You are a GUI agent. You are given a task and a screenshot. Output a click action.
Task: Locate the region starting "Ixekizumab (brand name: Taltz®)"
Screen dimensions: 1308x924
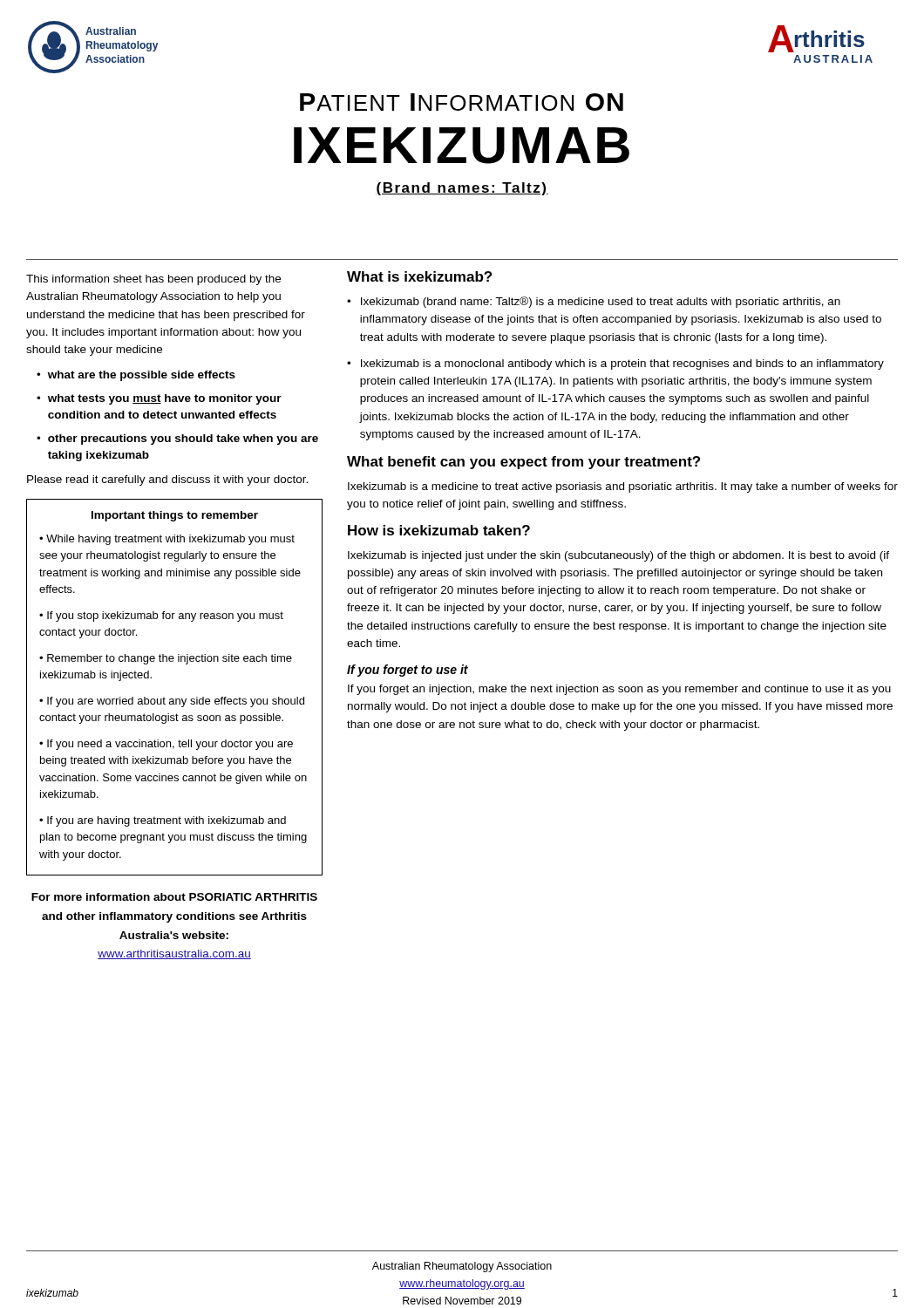(x=621, y=319)
